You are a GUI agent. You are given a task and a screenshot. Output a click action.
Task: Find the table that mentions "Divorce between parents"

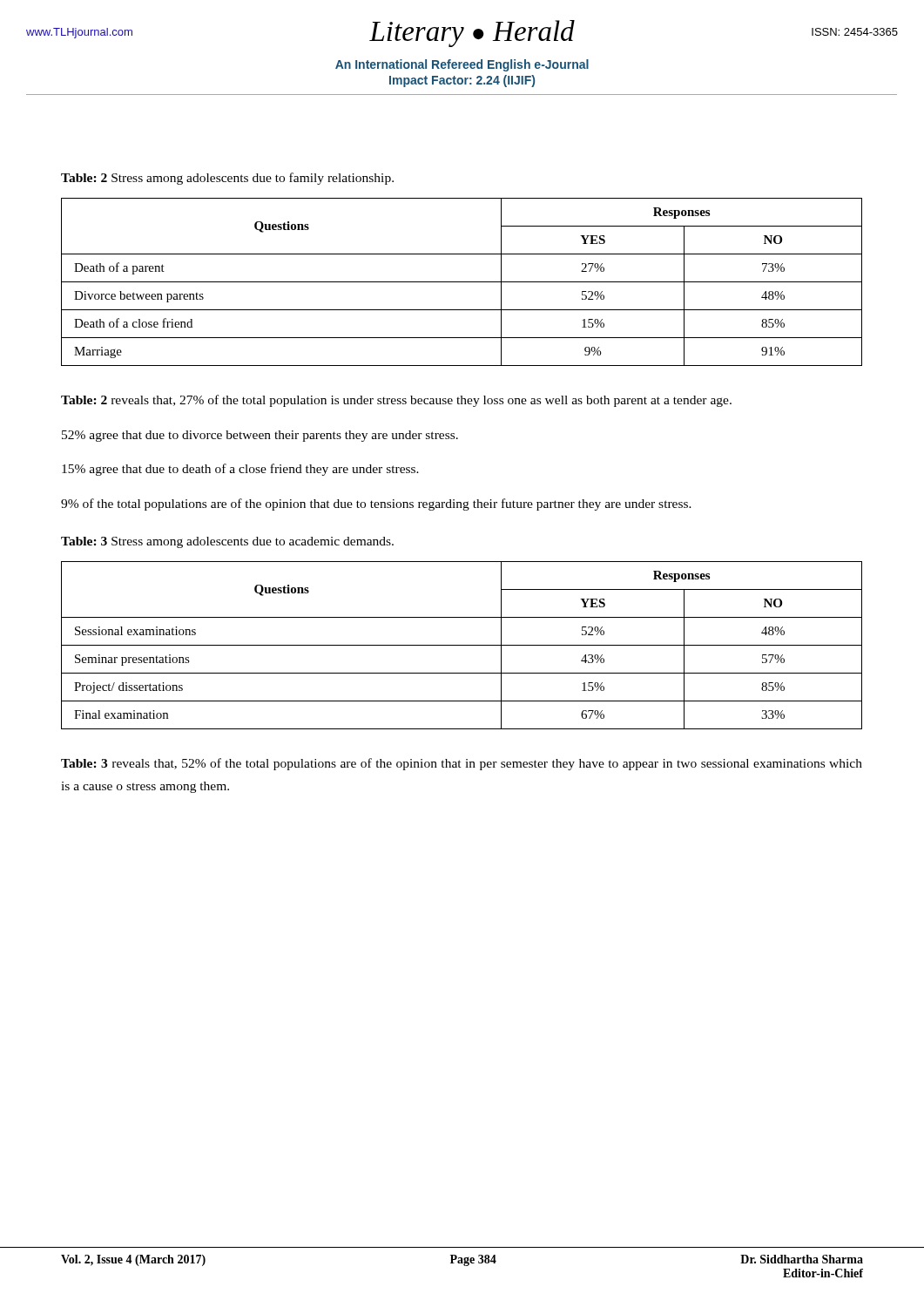tap(462, 282)
